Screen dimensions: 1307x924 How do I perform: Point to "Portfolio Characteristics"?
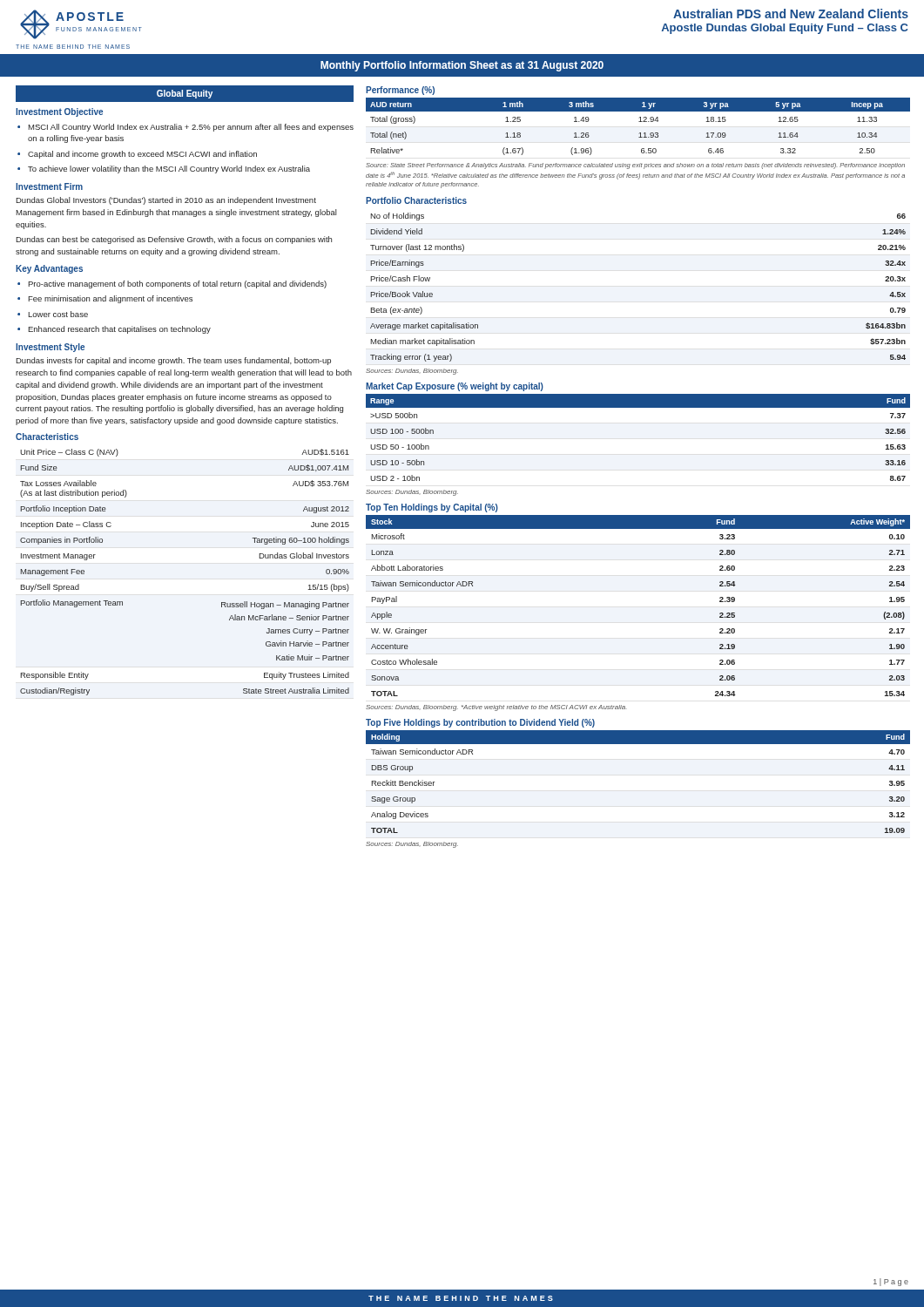point(416,201)
